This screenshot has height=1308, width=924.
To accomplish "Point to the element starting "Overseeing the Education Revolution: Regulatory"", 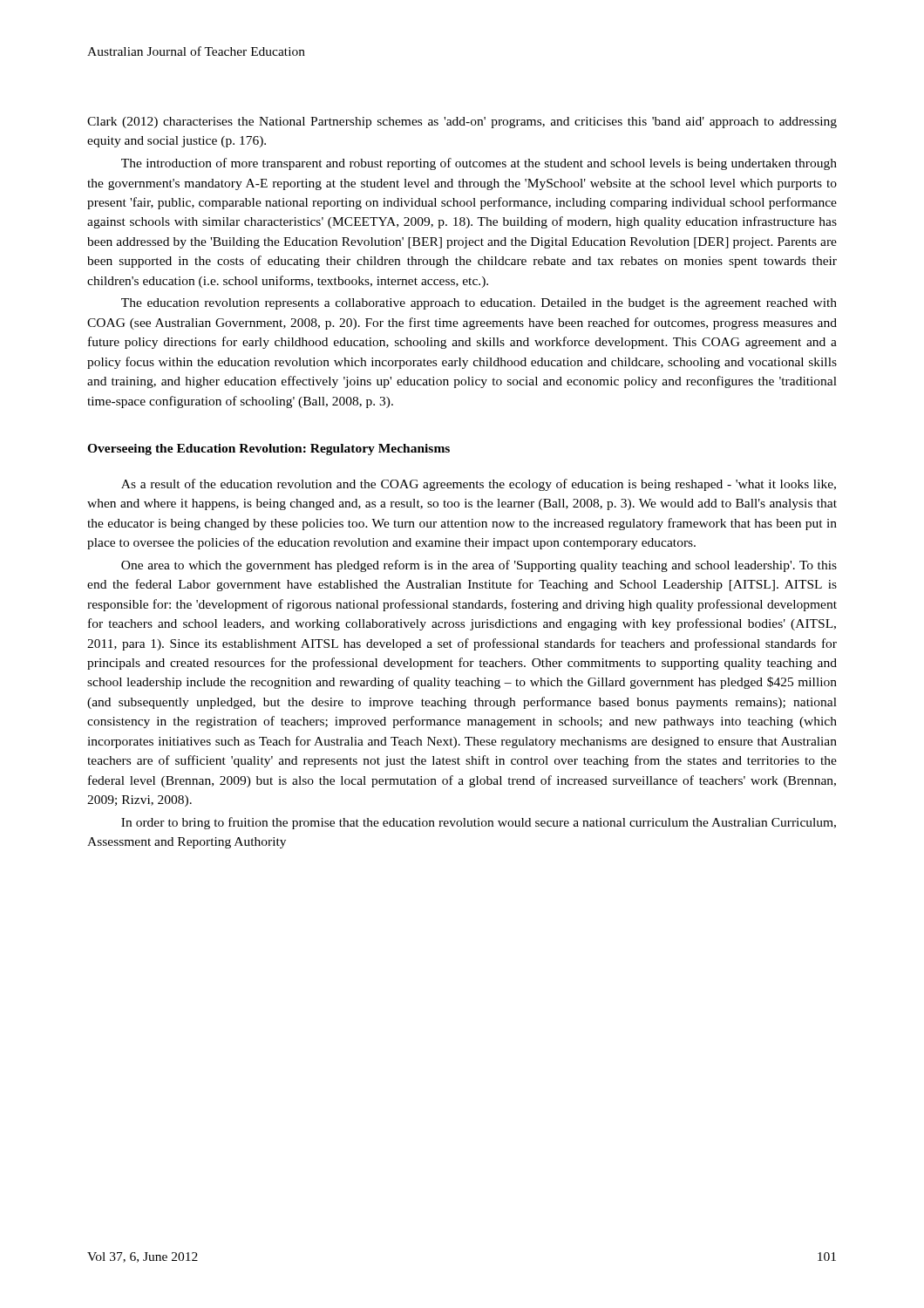I will pos(269,448).
